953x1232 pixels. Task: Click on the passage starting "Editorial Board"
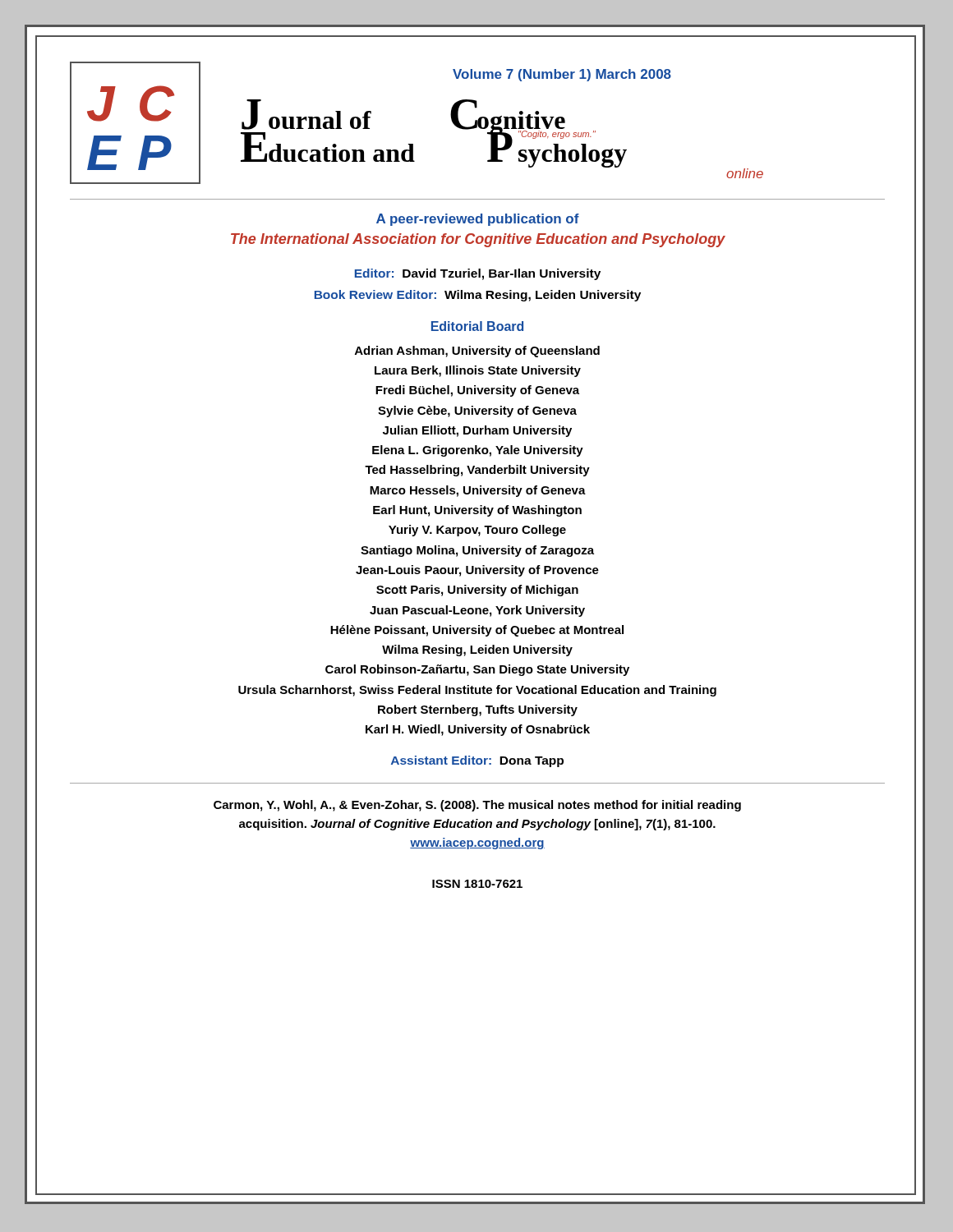(x=477, y=326)
